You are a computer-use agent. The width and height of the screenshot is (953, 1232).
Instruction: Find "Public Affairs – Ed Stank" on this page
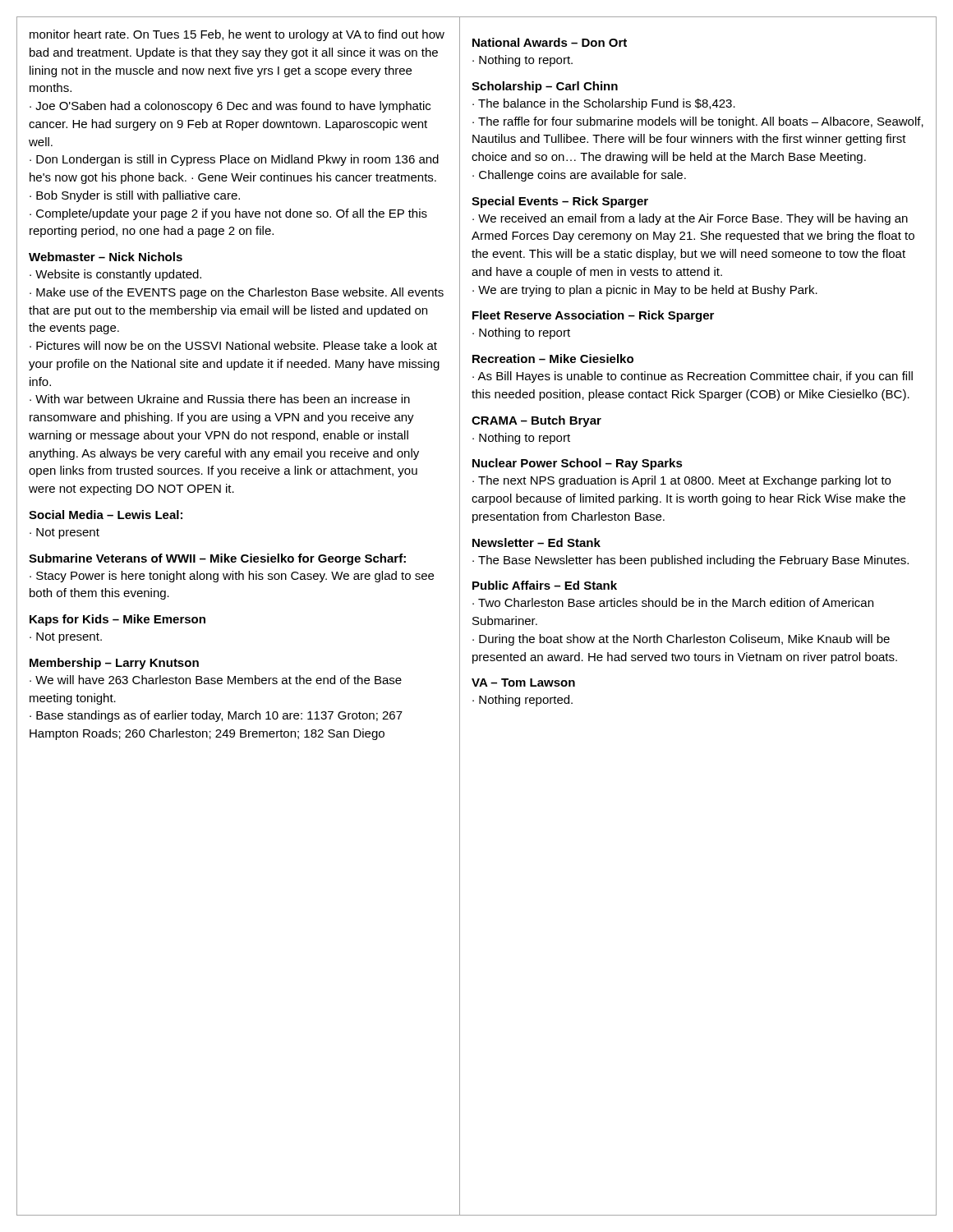[x=544, y=585]
